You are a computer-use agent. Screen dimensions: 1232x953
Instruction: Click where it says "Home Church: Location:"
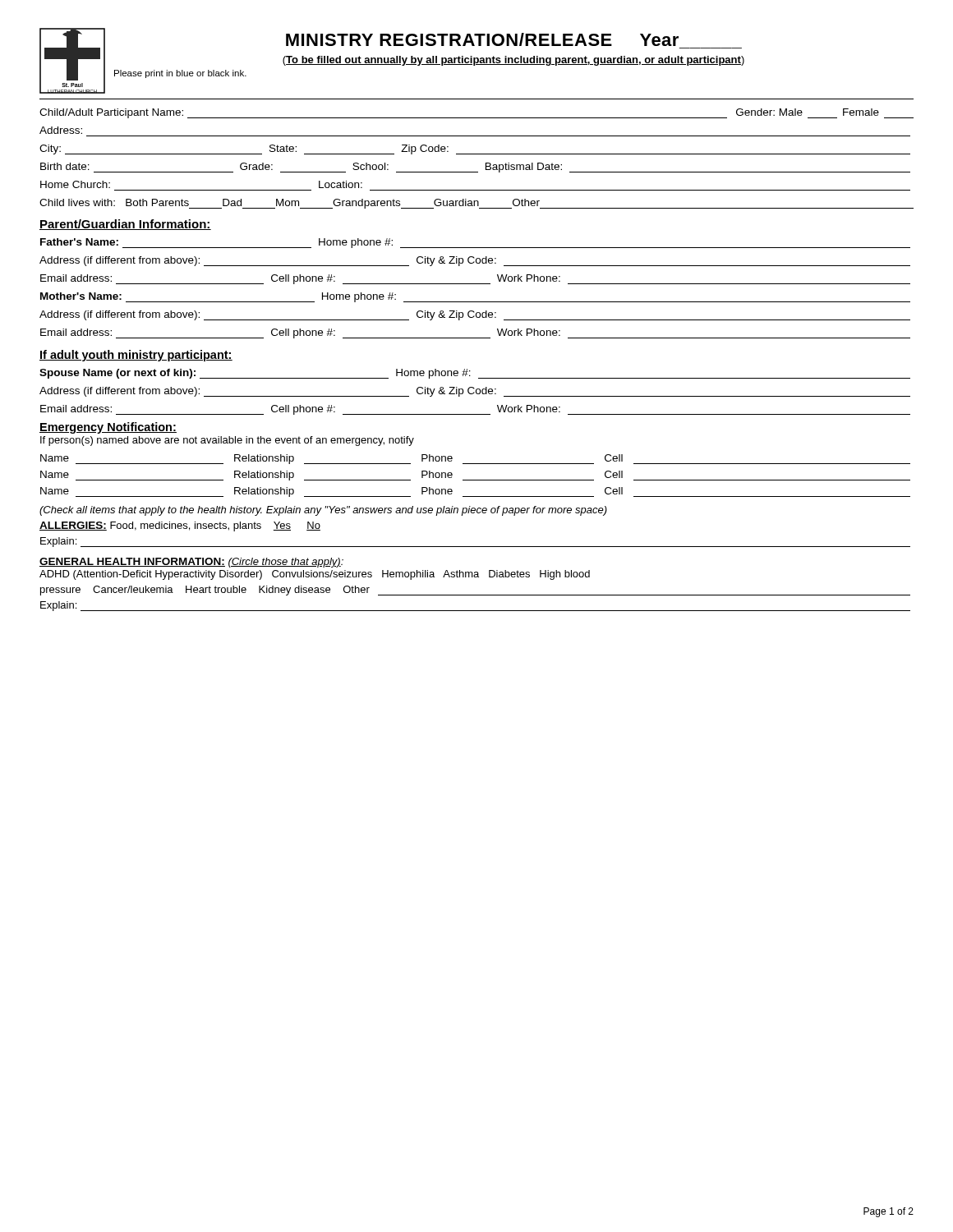(475, 184)
